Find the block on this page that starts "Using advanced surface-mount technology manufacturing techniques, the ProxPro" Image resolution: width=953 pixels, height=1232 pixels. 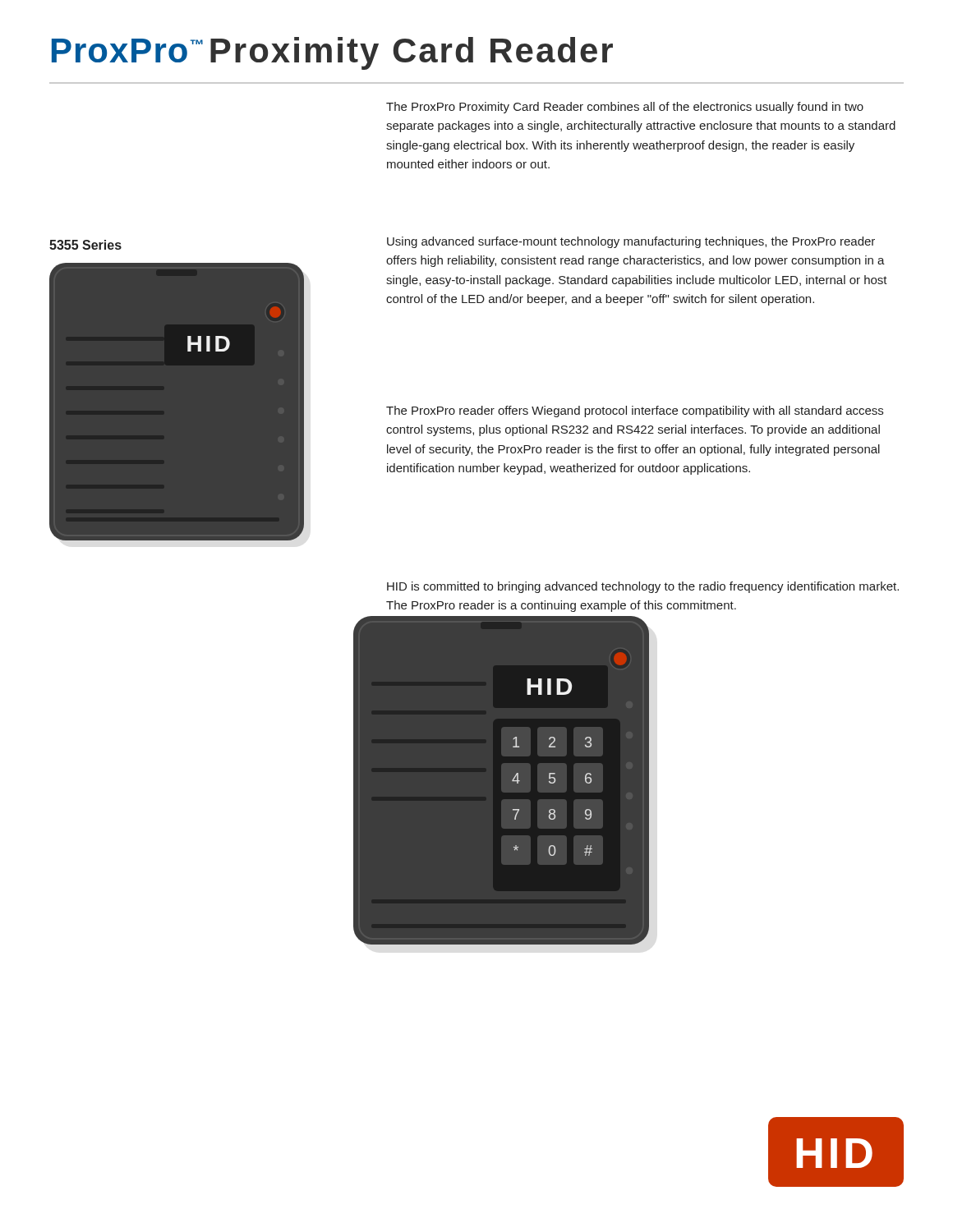pyautogui.click(x=637, y=270)
